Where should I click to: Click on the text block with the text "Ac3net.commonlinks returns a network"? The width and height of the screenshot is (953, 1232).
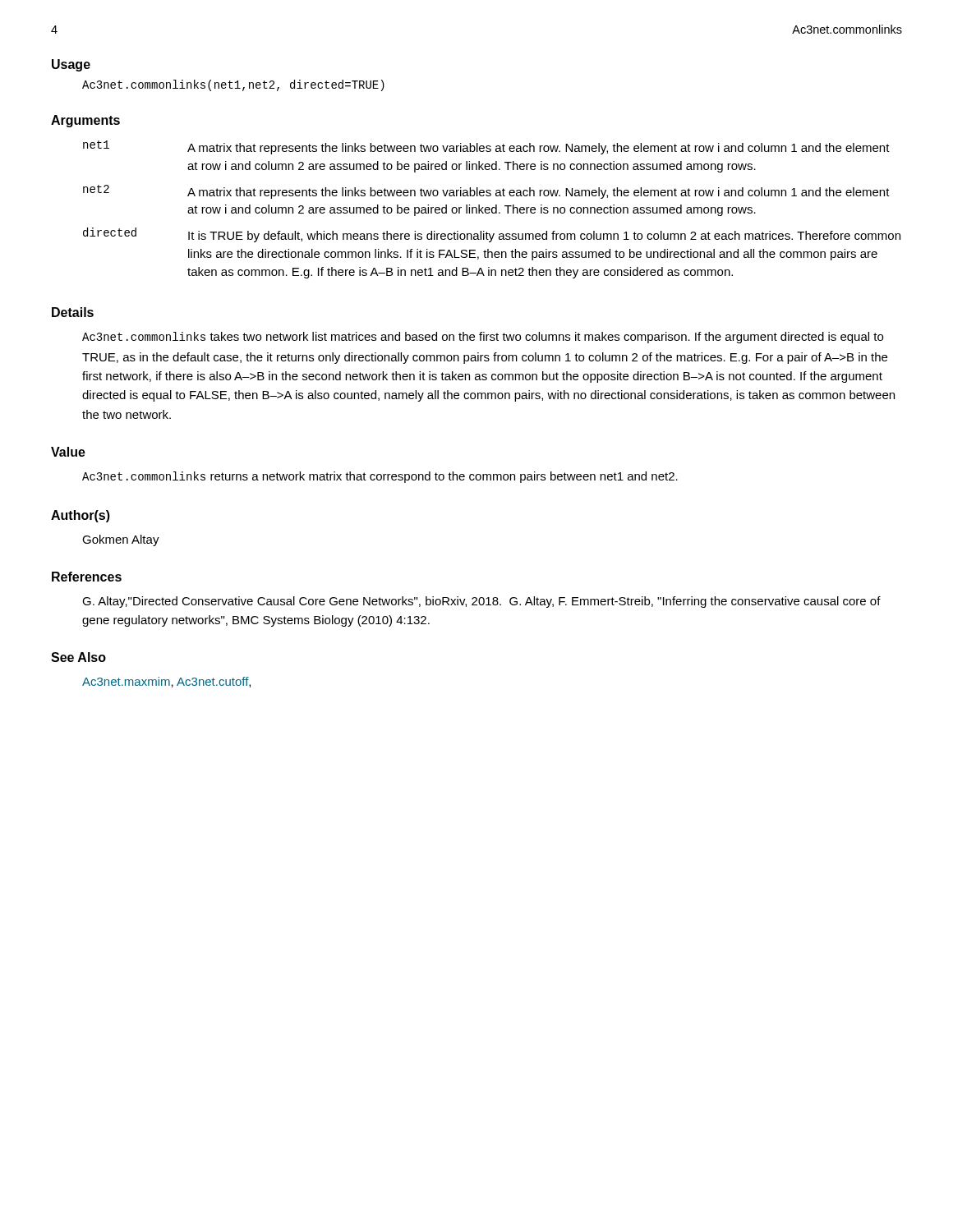pyautogui.click(x=380, y=476)
